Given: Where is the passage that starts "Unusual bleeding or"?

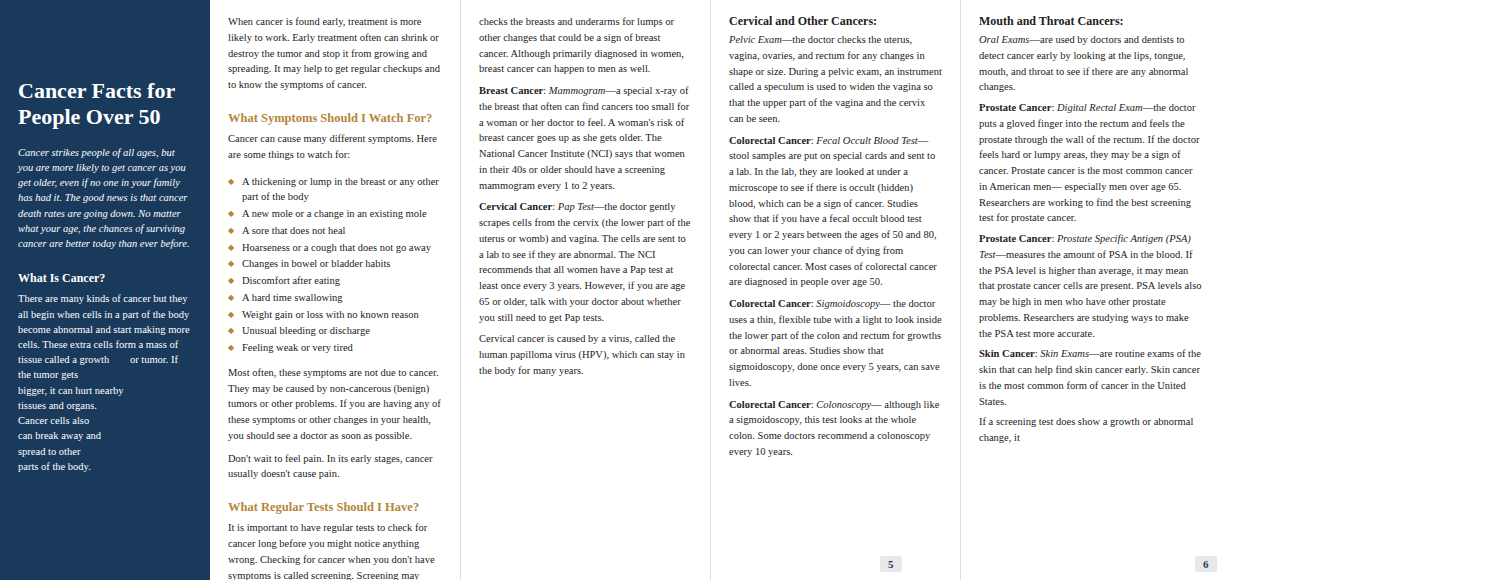Looking at the screenshot, I should tap(306, 331).
